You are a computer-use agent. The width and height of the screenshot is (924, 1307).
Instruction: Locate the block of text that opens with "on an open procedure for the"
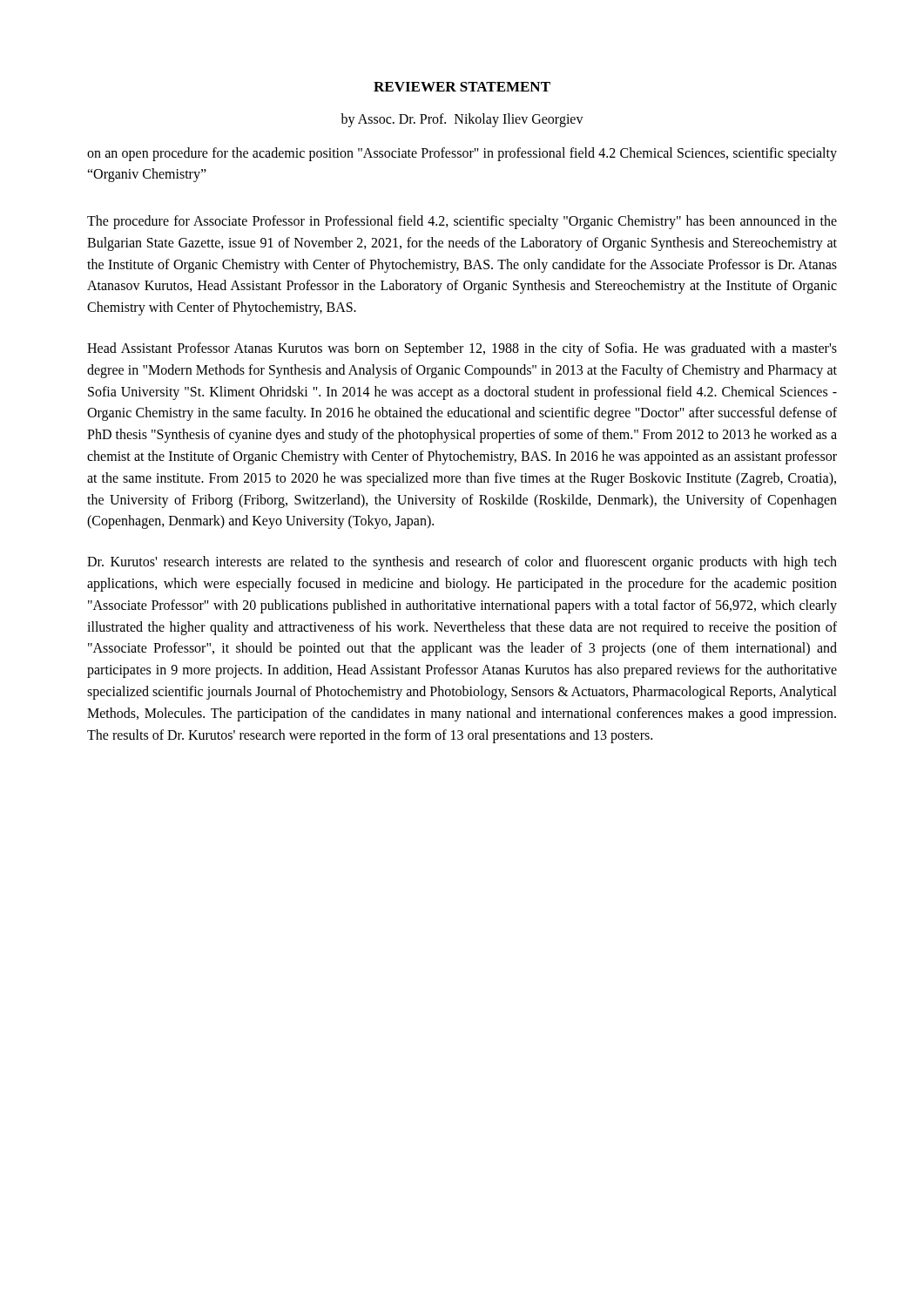click(x=462, y=163)
